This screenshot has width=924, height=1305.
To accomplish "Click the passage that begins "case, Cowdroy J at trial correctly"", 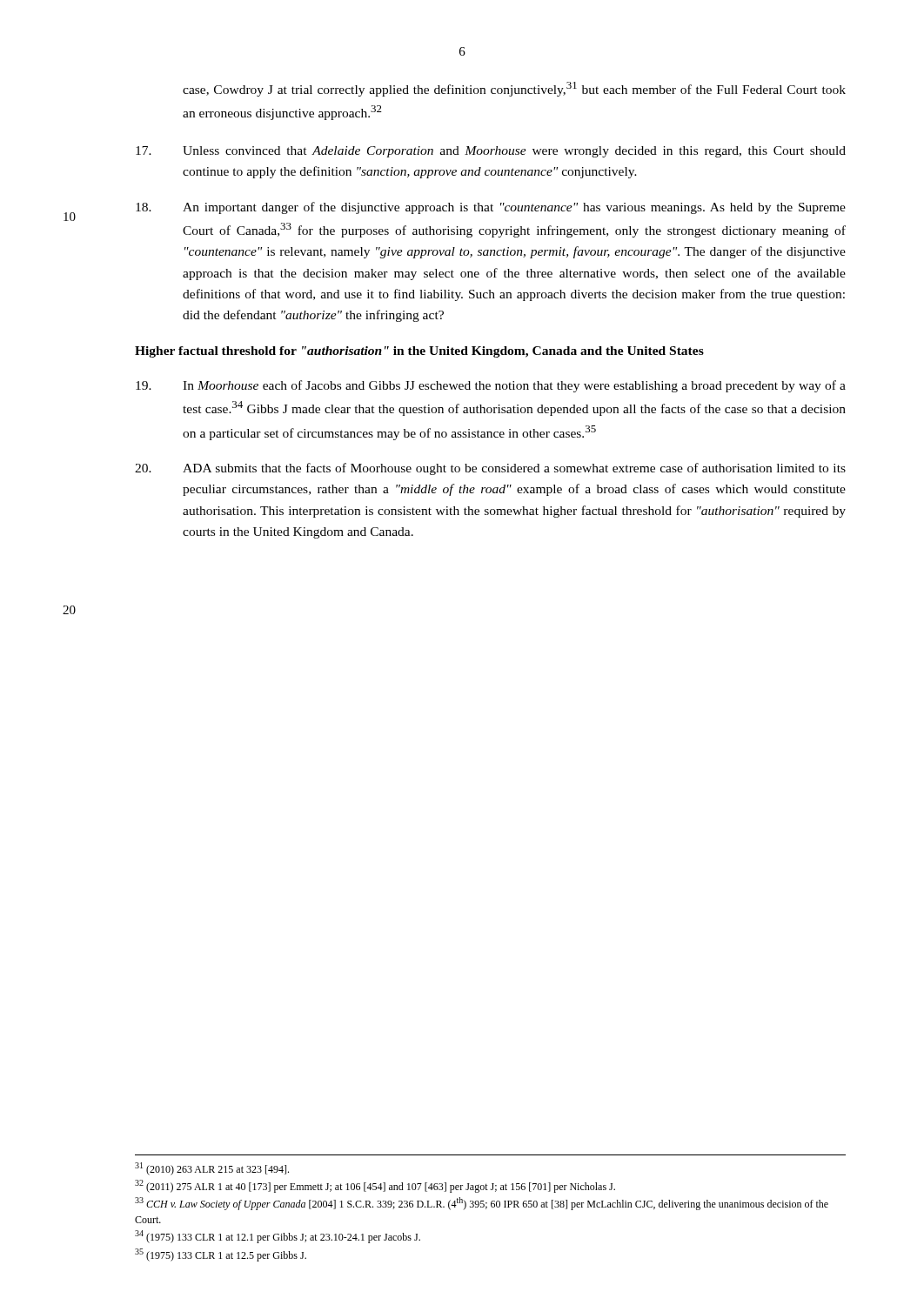I will (514, 99).
